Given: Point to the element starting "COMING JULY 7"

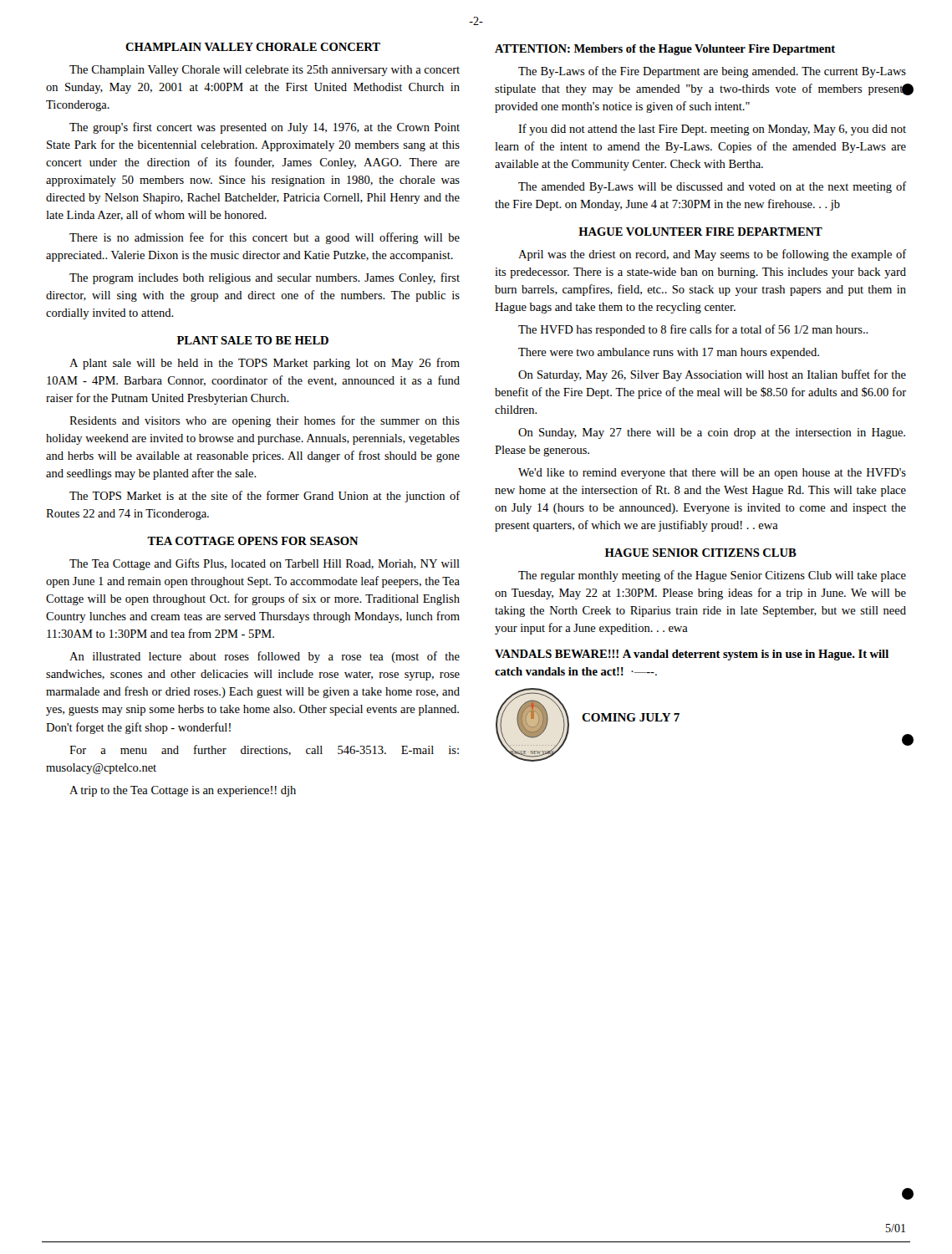Looking at the screenshot, I should pyautogui.click(x=631, y=718).
